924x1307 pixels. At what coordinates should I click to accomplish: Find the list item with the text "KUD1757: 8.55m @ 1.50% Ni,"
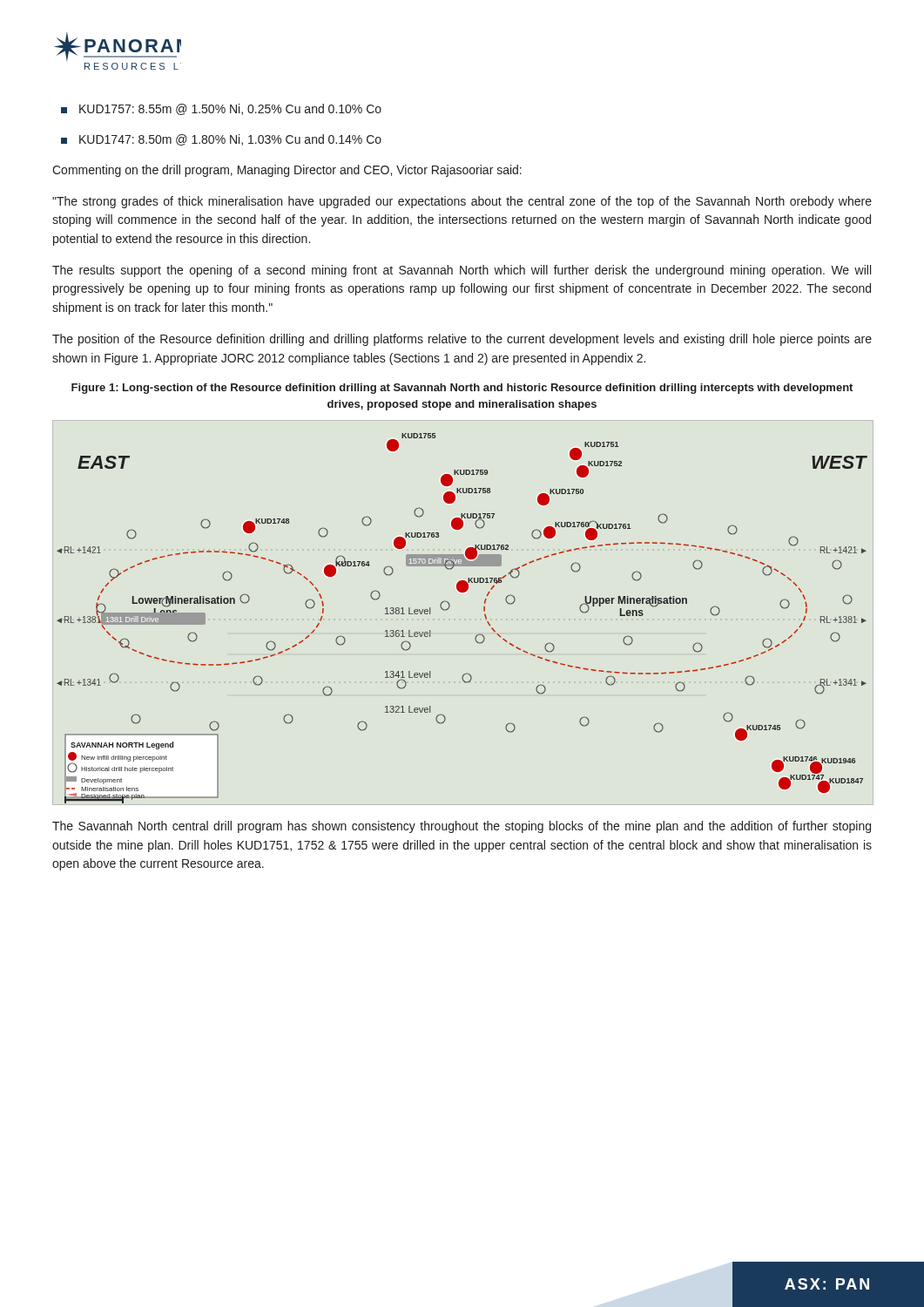point(221,109)
